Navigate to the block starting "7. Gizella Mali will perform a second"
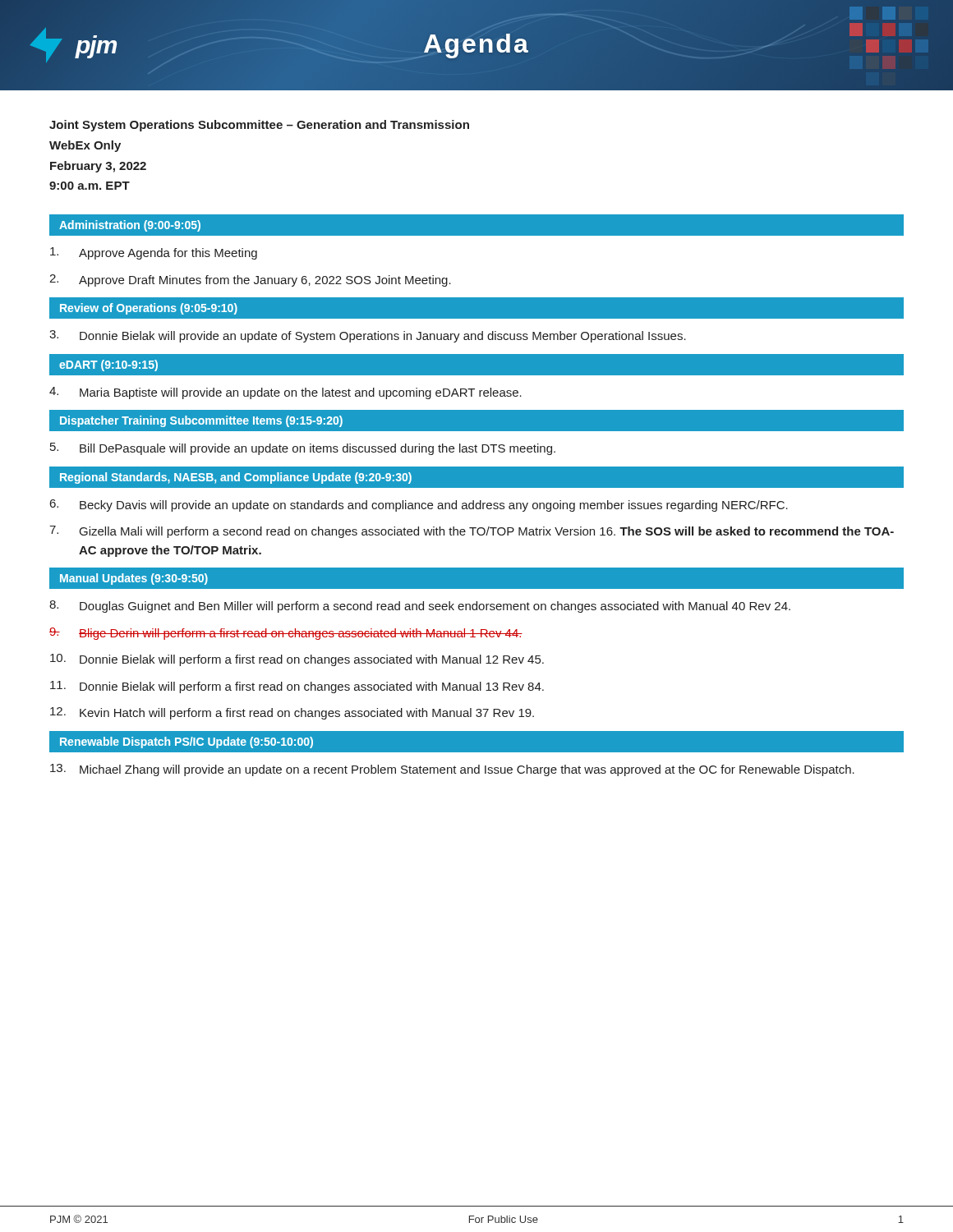This screenshot has height=1232, width=953. tap(476, 541)
